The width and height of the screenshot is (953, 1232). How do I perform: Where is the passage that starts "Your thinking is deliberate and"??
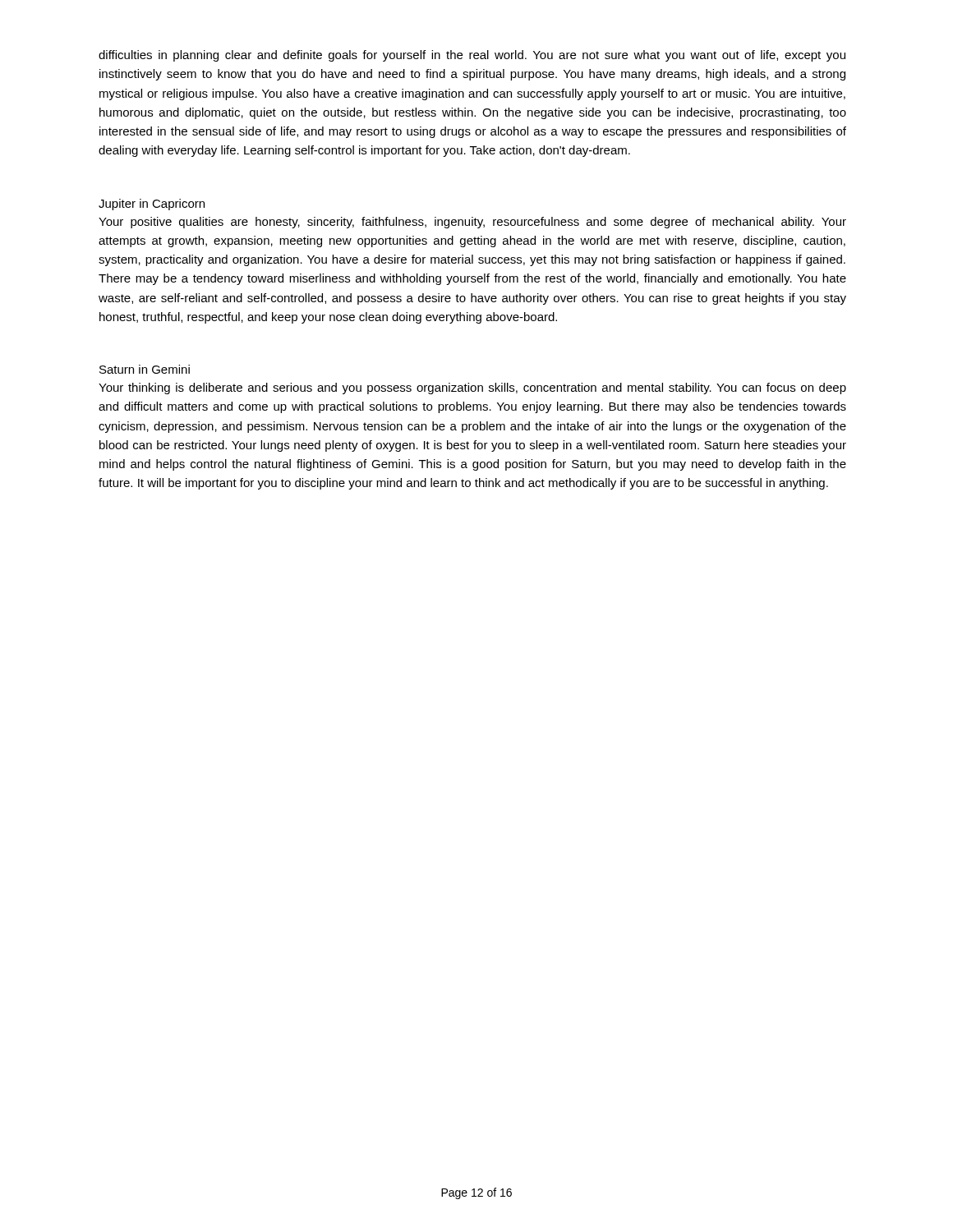click(x=472, y=435)
